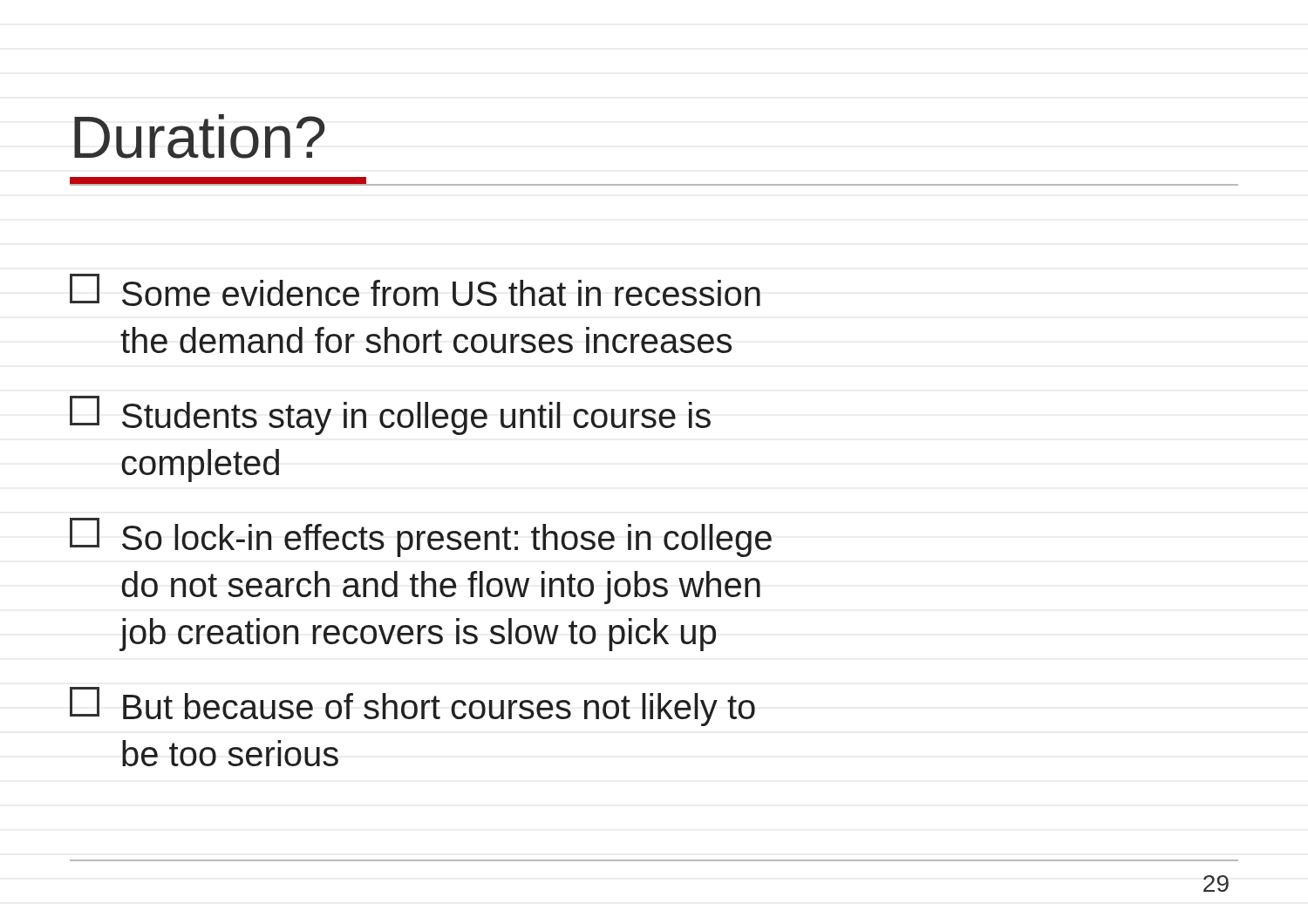Screen dimensions: 924x1308
Task: Navigate to the block starting "Students stay in"
Action: [391, 439]
